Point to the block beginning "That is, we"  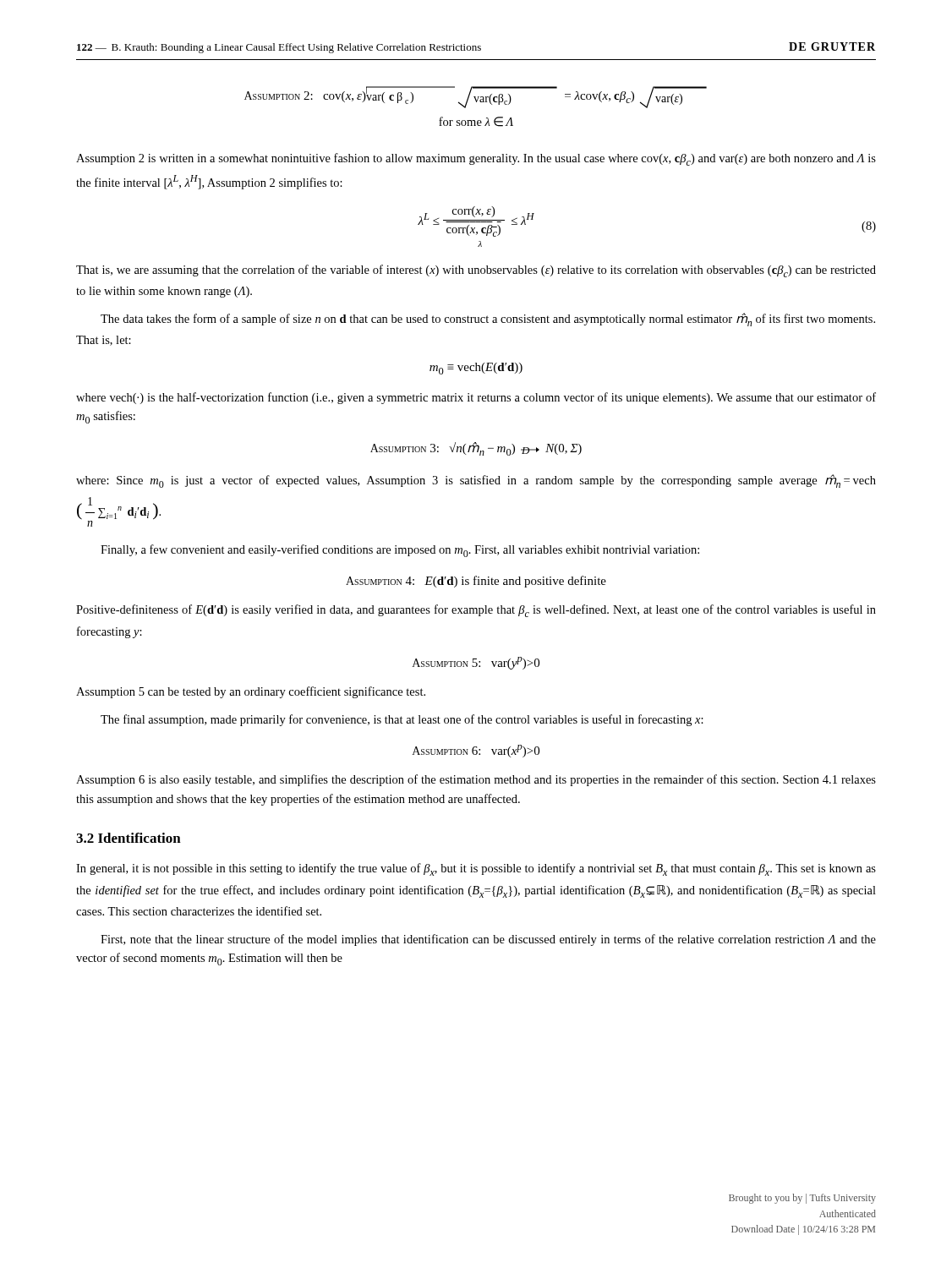pos(476,280)
